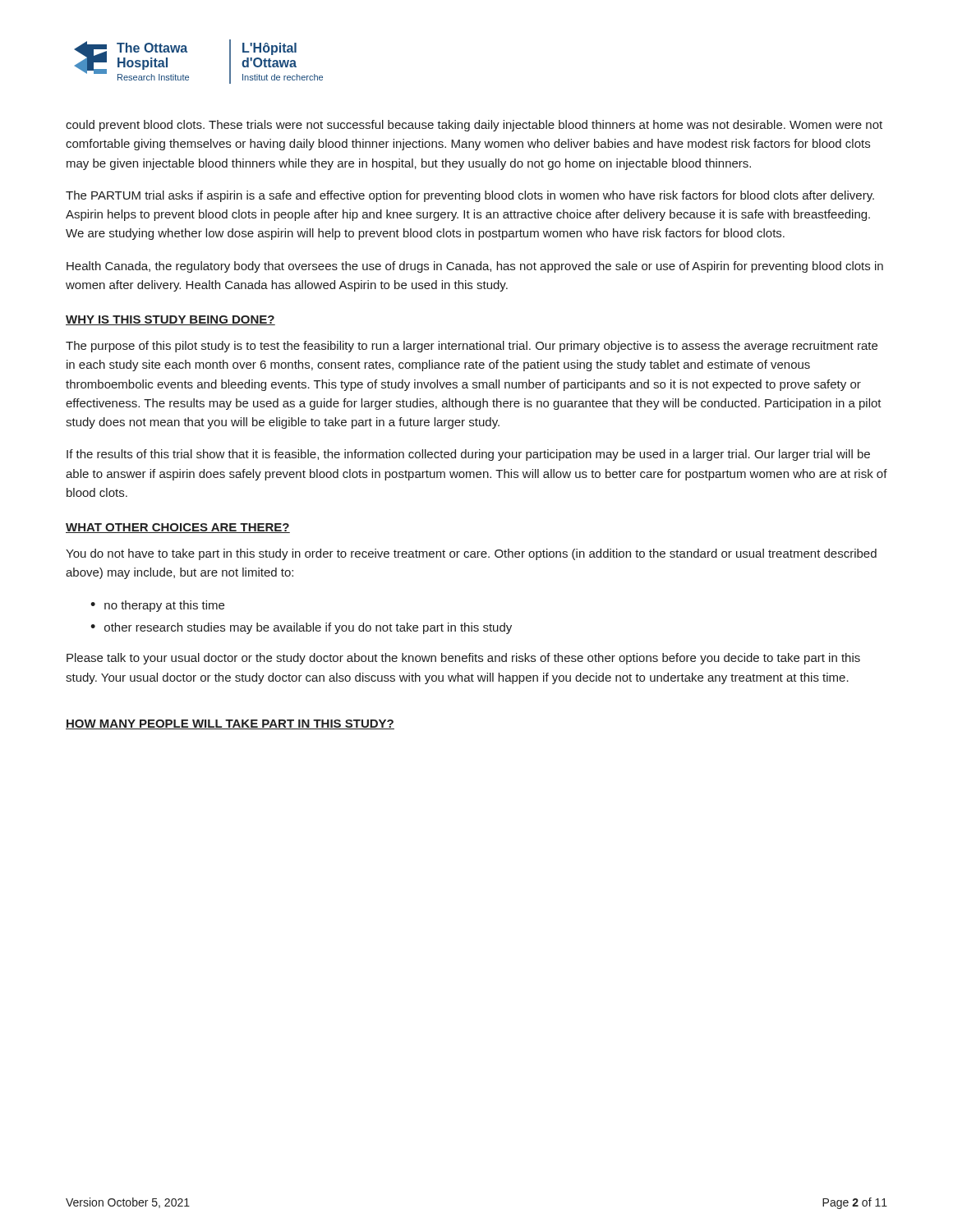Point to the block beginning "Health Canada, the regulatory body that oversees the"

pyautogui.click(x=475, y=275)
